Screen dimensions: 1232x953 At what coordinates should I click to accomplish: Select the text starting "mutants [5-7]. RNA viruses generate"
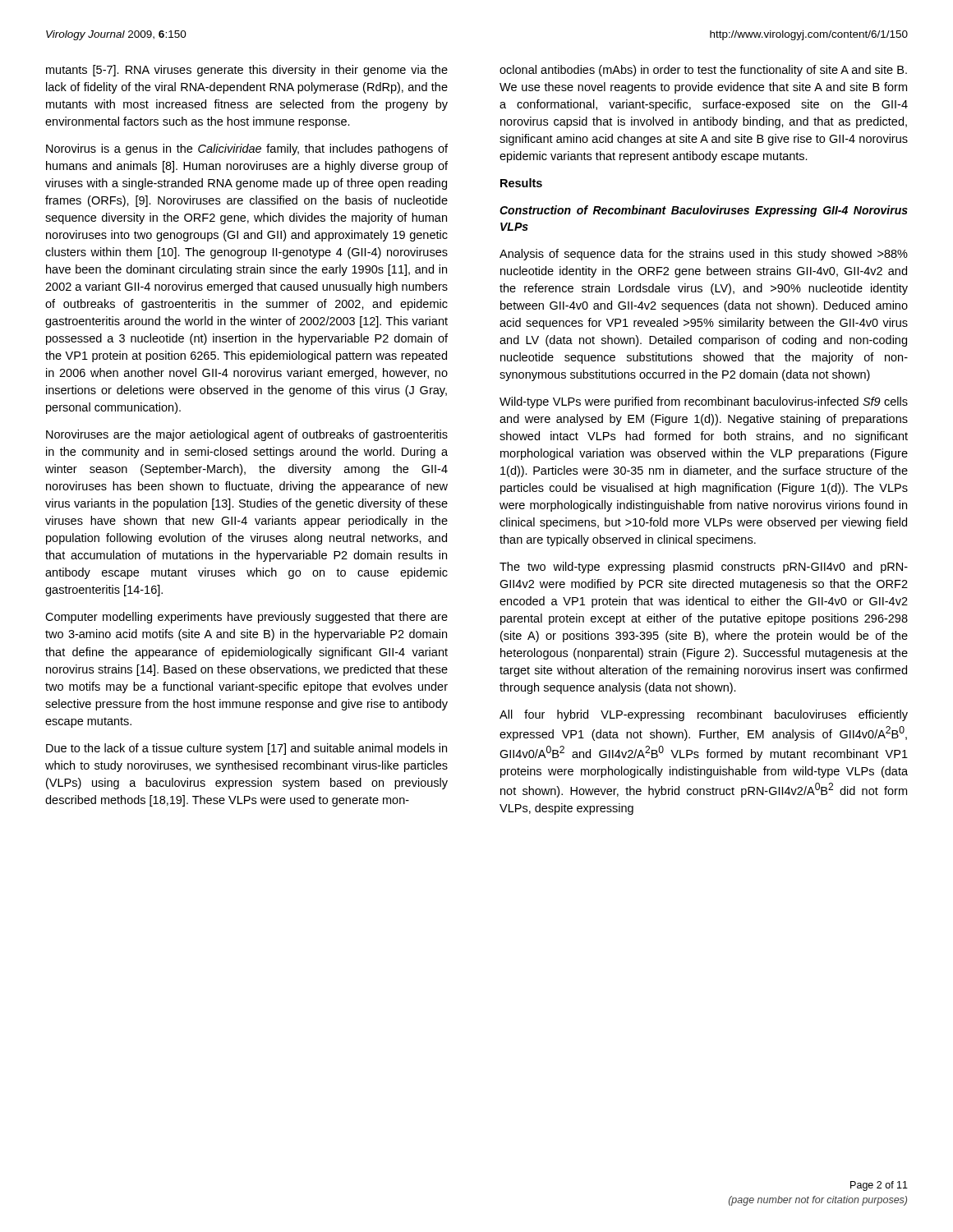(246, 96)
